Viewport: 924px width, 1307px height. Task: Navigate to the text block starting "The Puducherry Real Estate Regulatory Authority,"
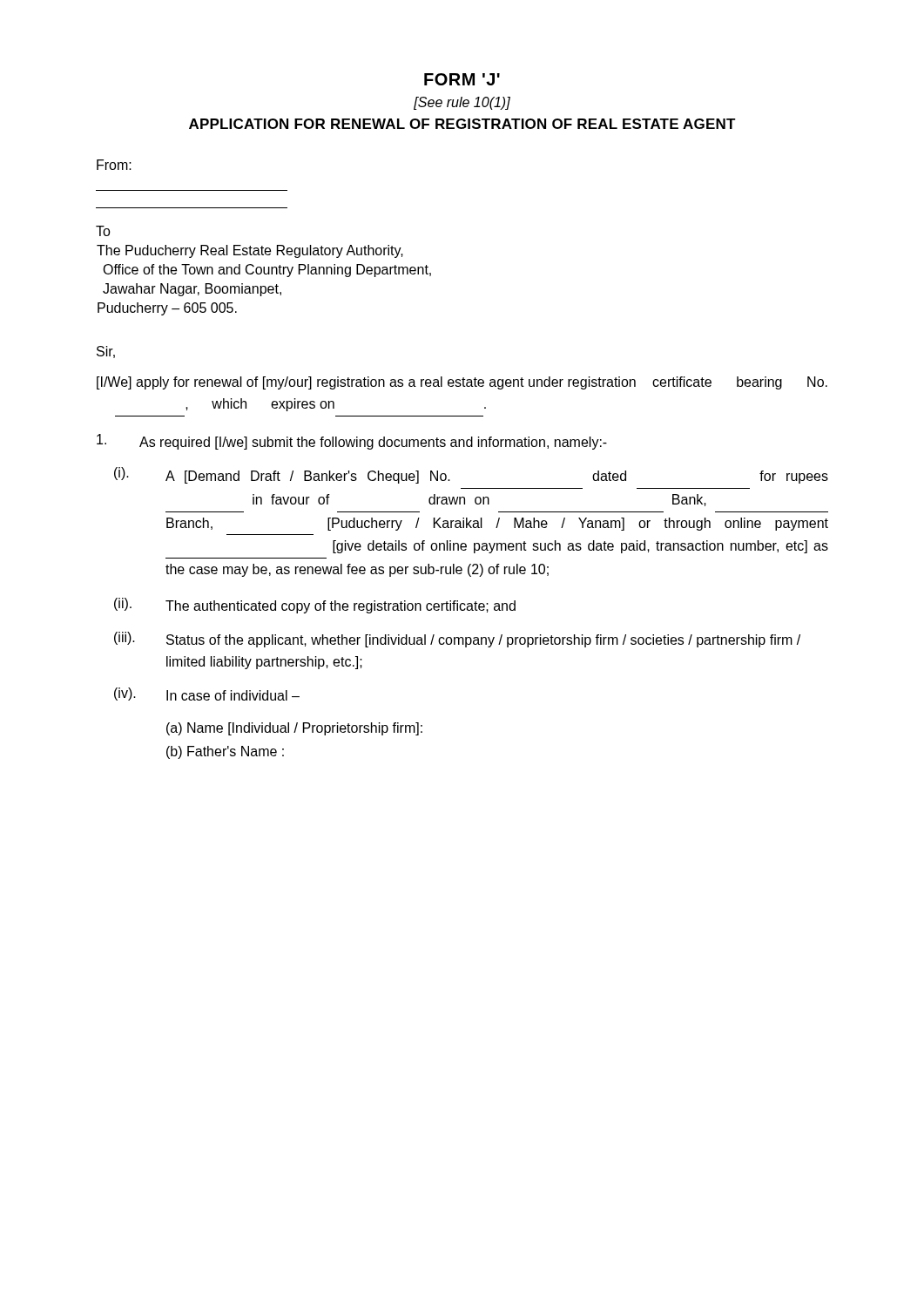250,250
